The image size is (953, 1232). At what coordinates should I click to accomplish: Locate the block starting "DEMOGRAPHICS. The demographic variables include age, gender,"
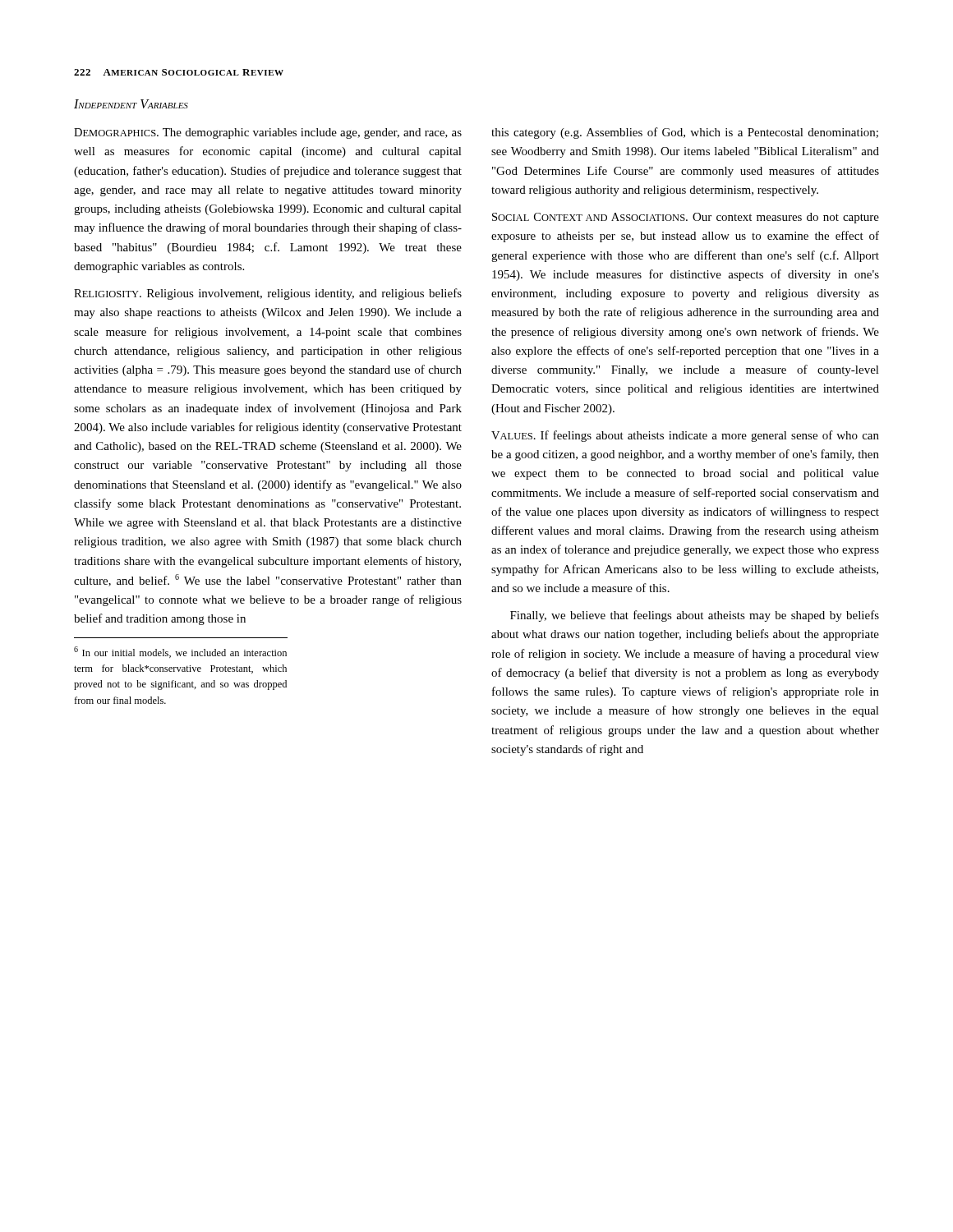pyautogui.click(x=268, y=200)
